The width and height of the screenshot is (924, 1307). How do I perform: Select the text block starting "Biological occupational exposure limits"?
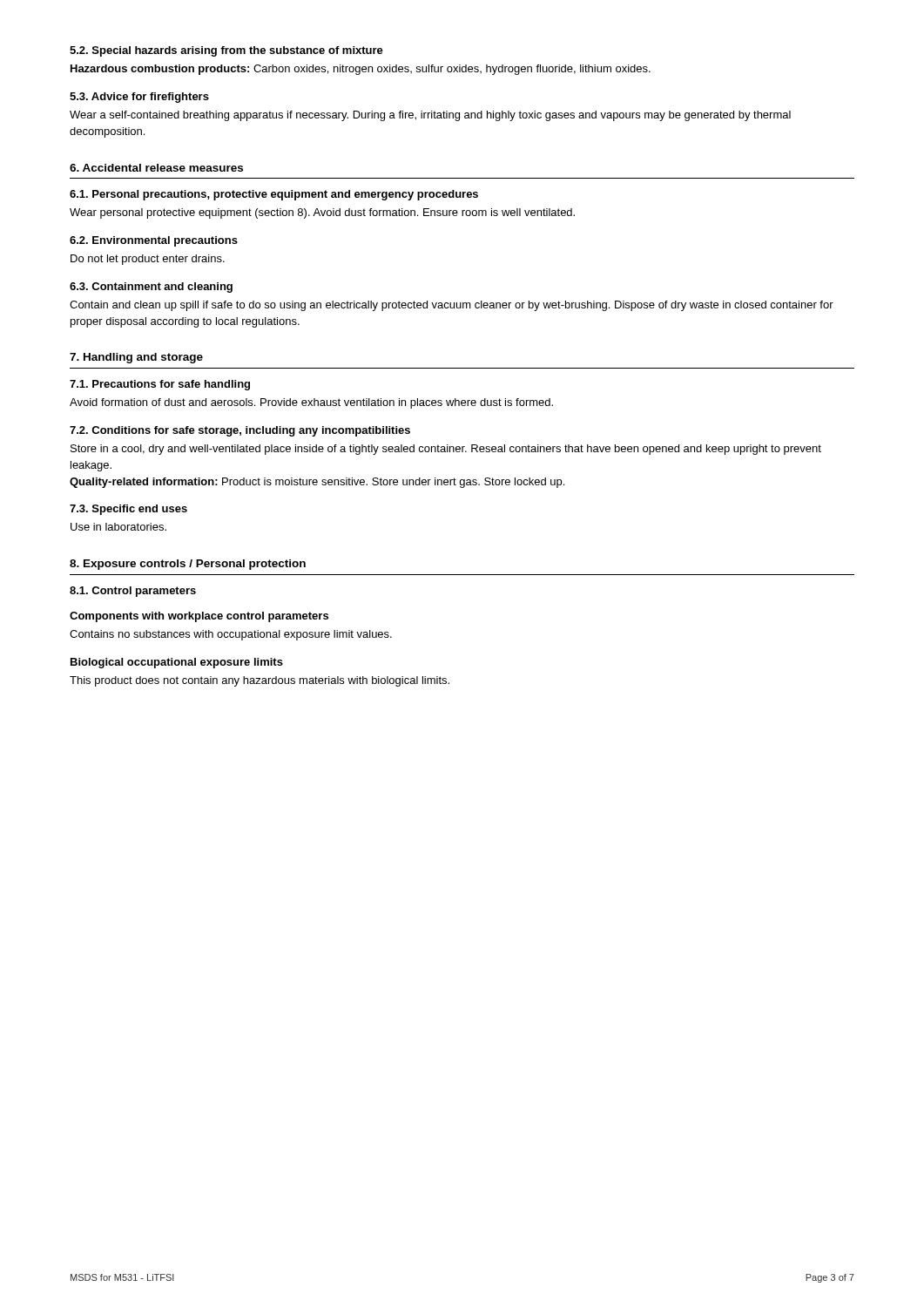pyautogui.click(x=177, y=663)
